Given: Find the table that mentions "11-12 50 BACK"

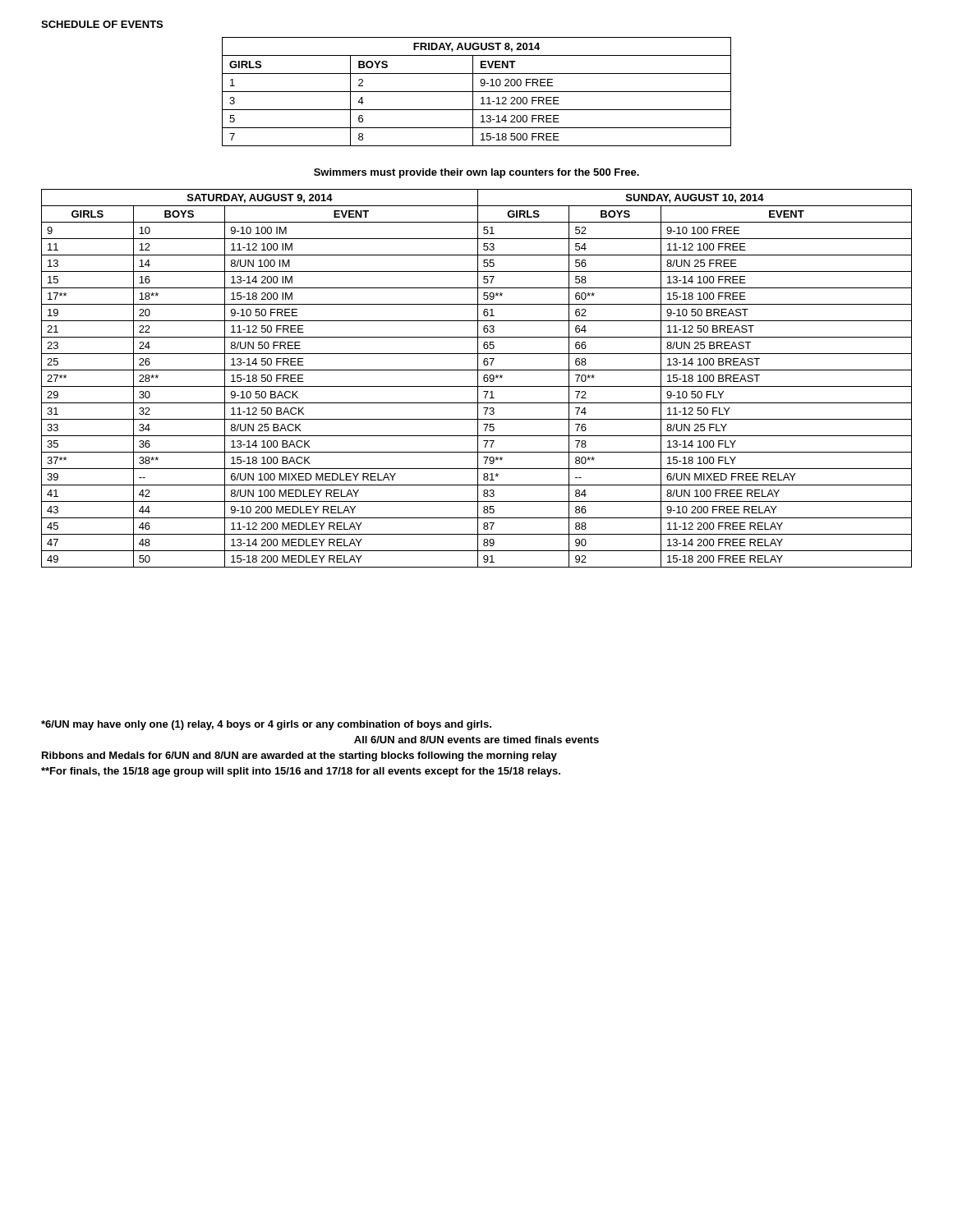Looking at the screenshot, I should pos(476,378).
